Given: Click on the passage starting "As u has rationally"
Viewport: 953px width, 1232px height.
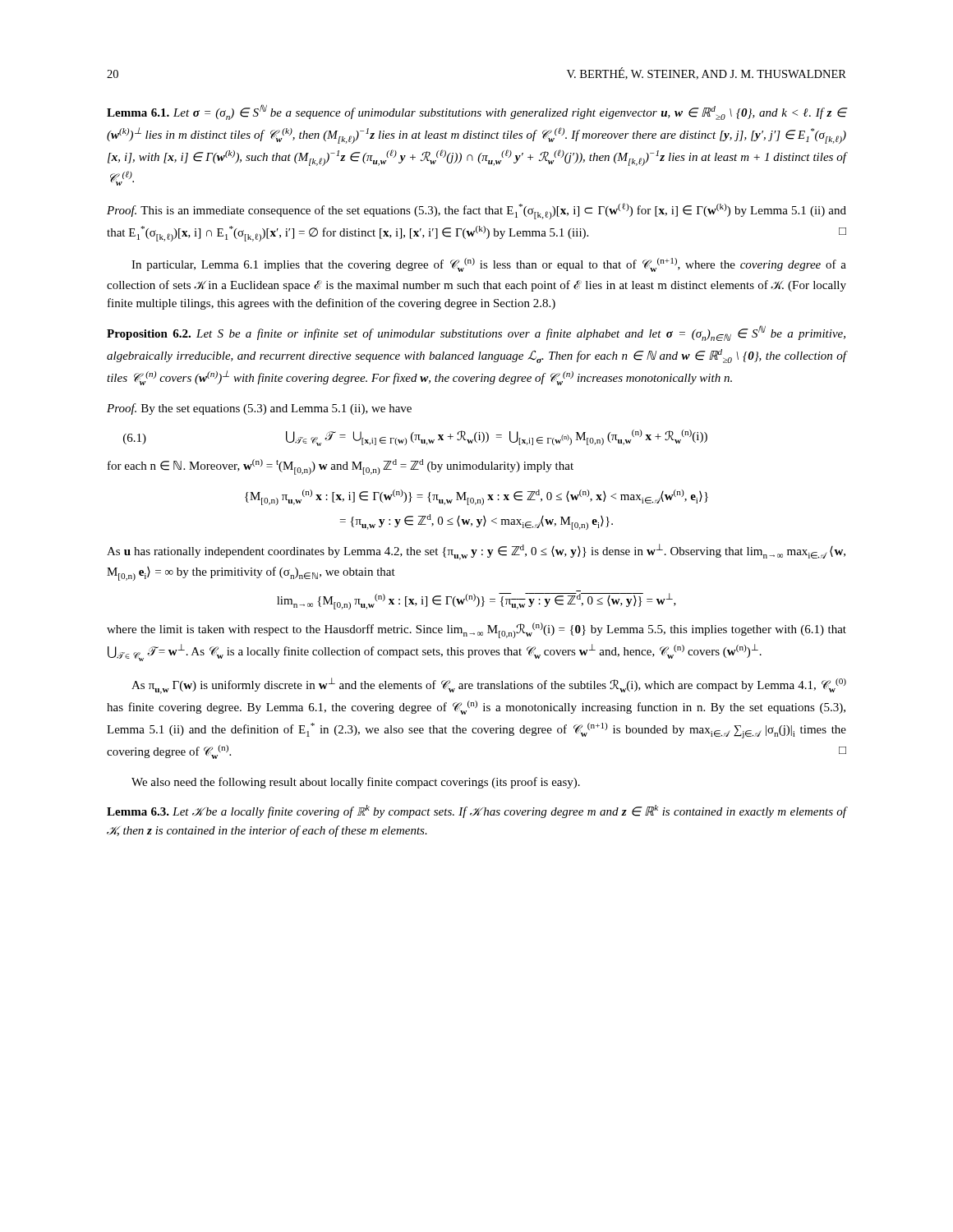Looking at the screenshot, I should click(x=476, y=561).
